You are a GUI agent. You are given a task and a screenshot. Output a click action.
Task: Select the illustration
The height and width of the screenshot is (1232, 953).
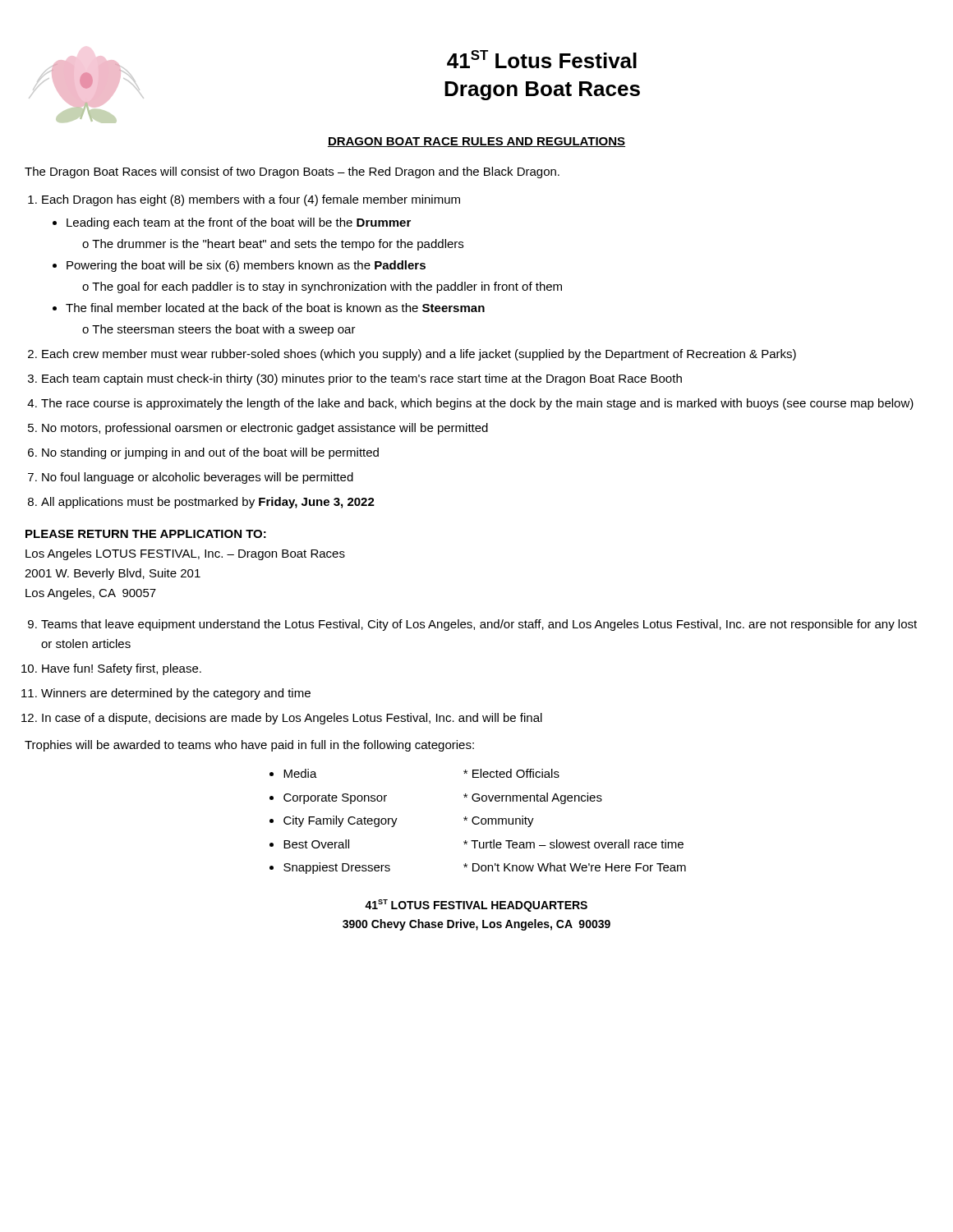[90, 75]
